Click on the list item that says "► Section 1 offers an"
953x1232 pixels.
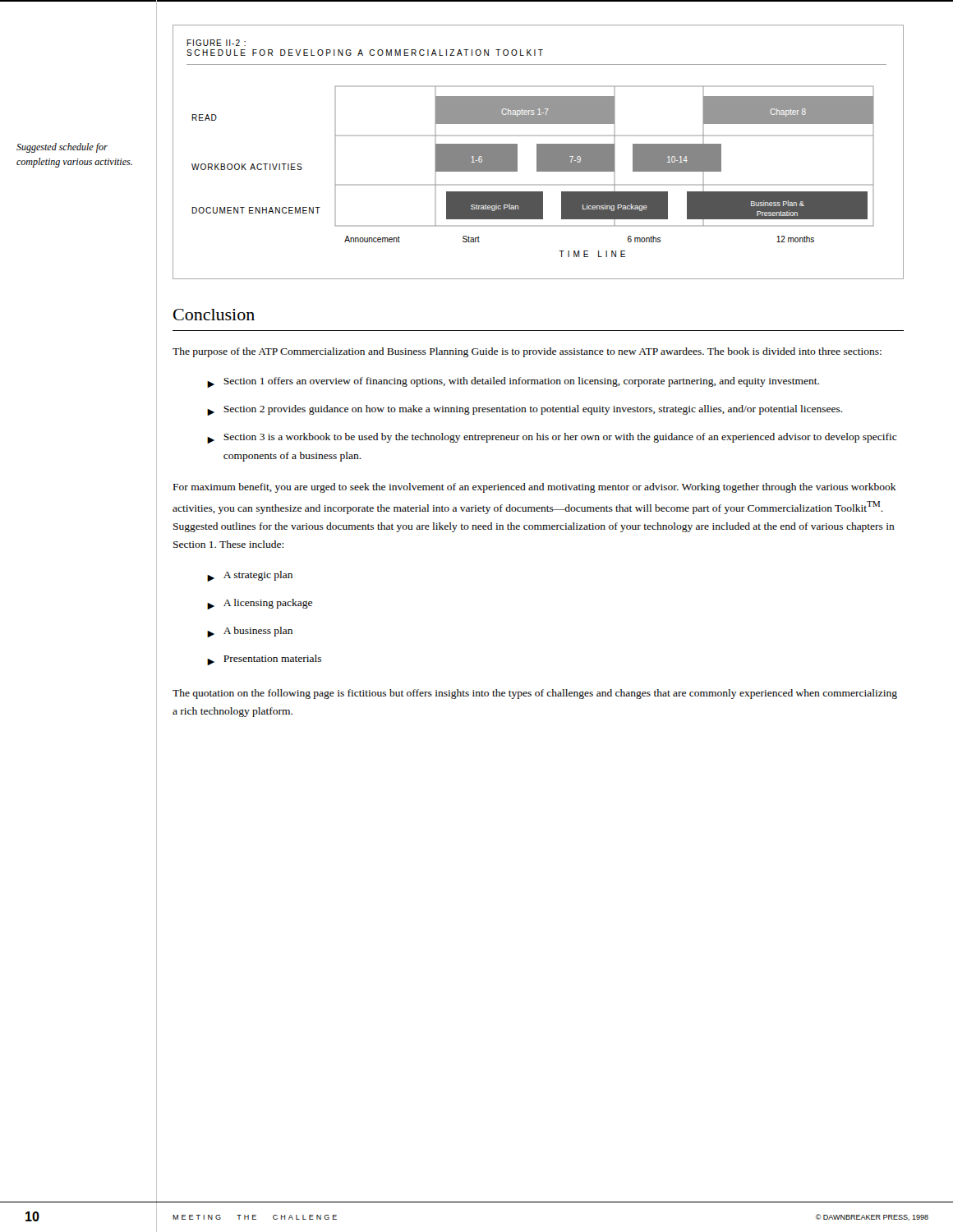[513, 383]
